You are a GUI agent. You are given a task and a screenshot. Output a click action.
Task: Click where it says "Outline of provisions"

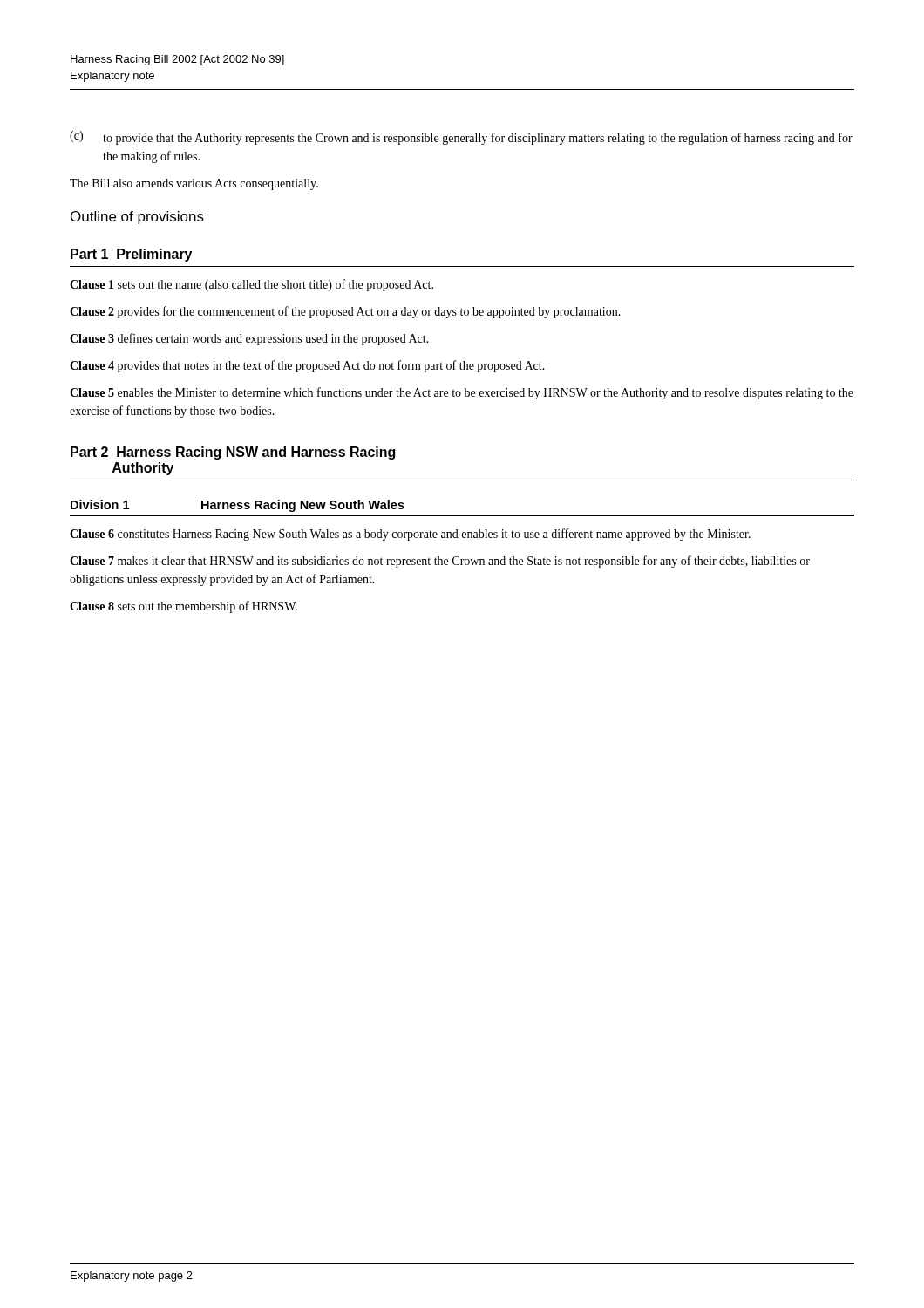pyautogui.click(x=137, y=217)
